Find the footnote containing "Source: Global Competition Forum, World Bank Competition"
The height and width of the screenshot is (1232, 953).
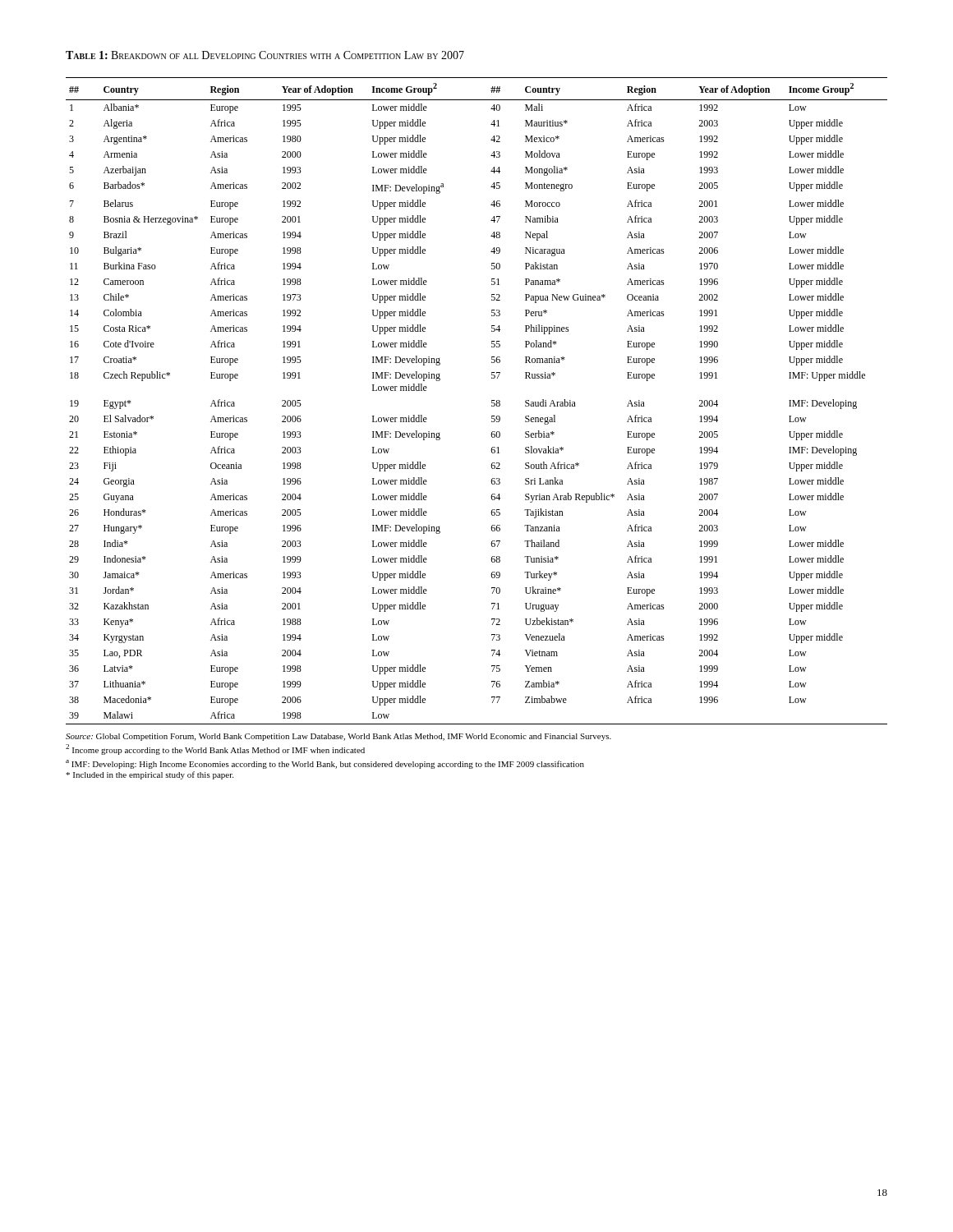pos(476,755)
